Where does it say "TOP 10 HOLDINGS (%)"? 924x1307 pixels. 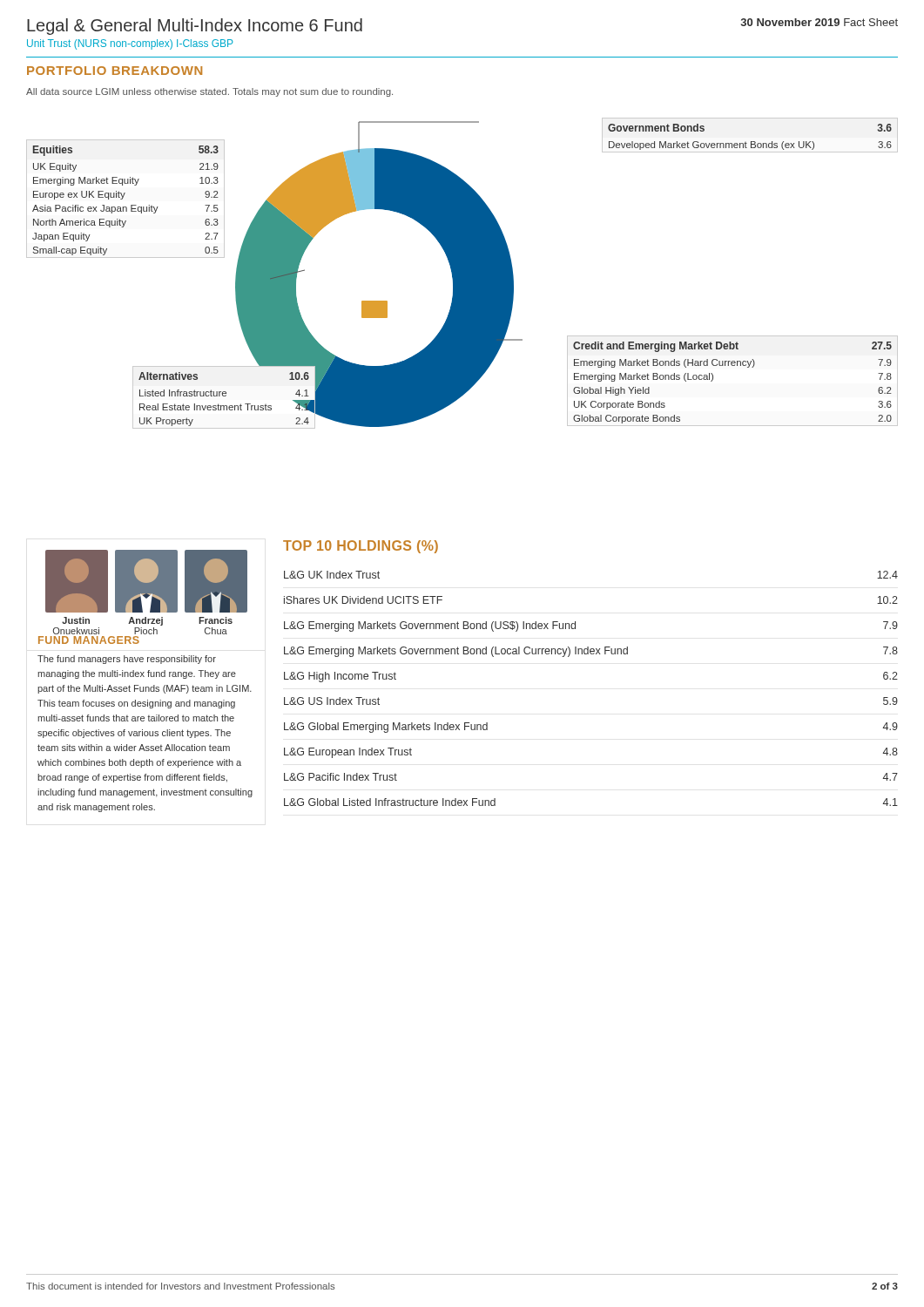point(361,546)
